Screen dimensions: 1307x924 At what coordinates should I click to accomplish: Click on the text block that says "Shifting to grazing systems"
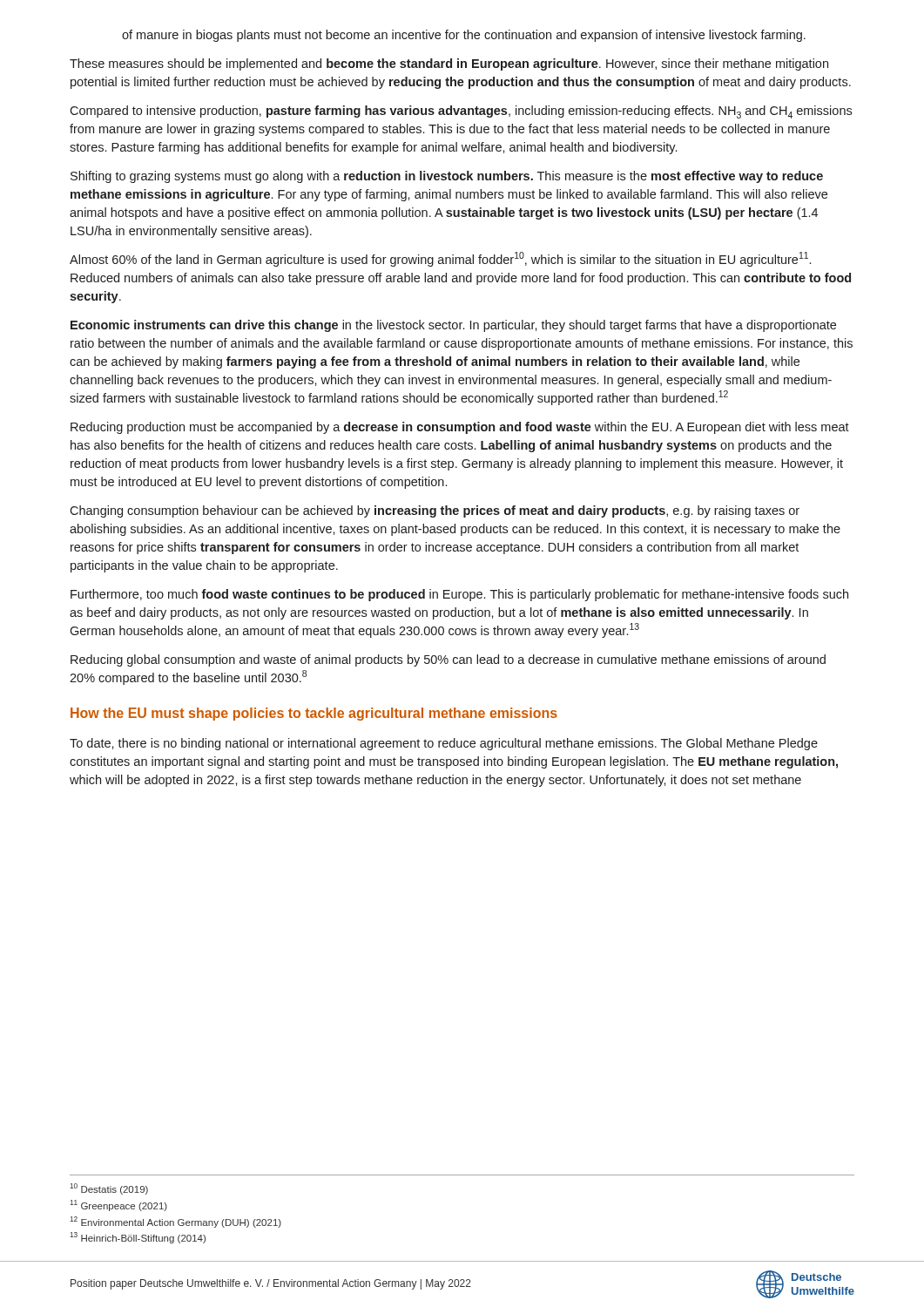(x=462, y=204)
